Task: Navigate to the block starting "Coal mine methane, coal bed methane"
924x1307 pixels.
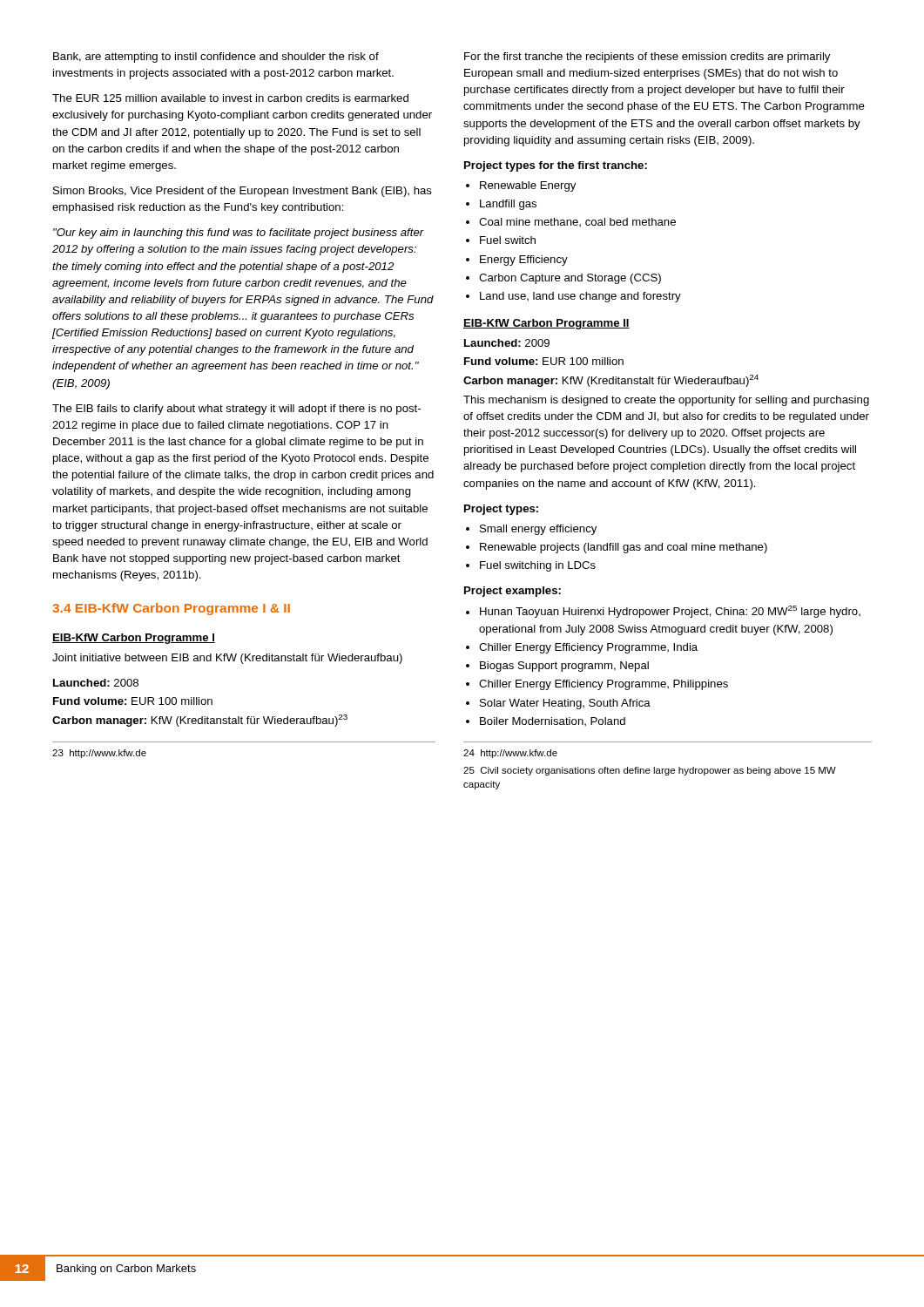Action: pos(578,222)
